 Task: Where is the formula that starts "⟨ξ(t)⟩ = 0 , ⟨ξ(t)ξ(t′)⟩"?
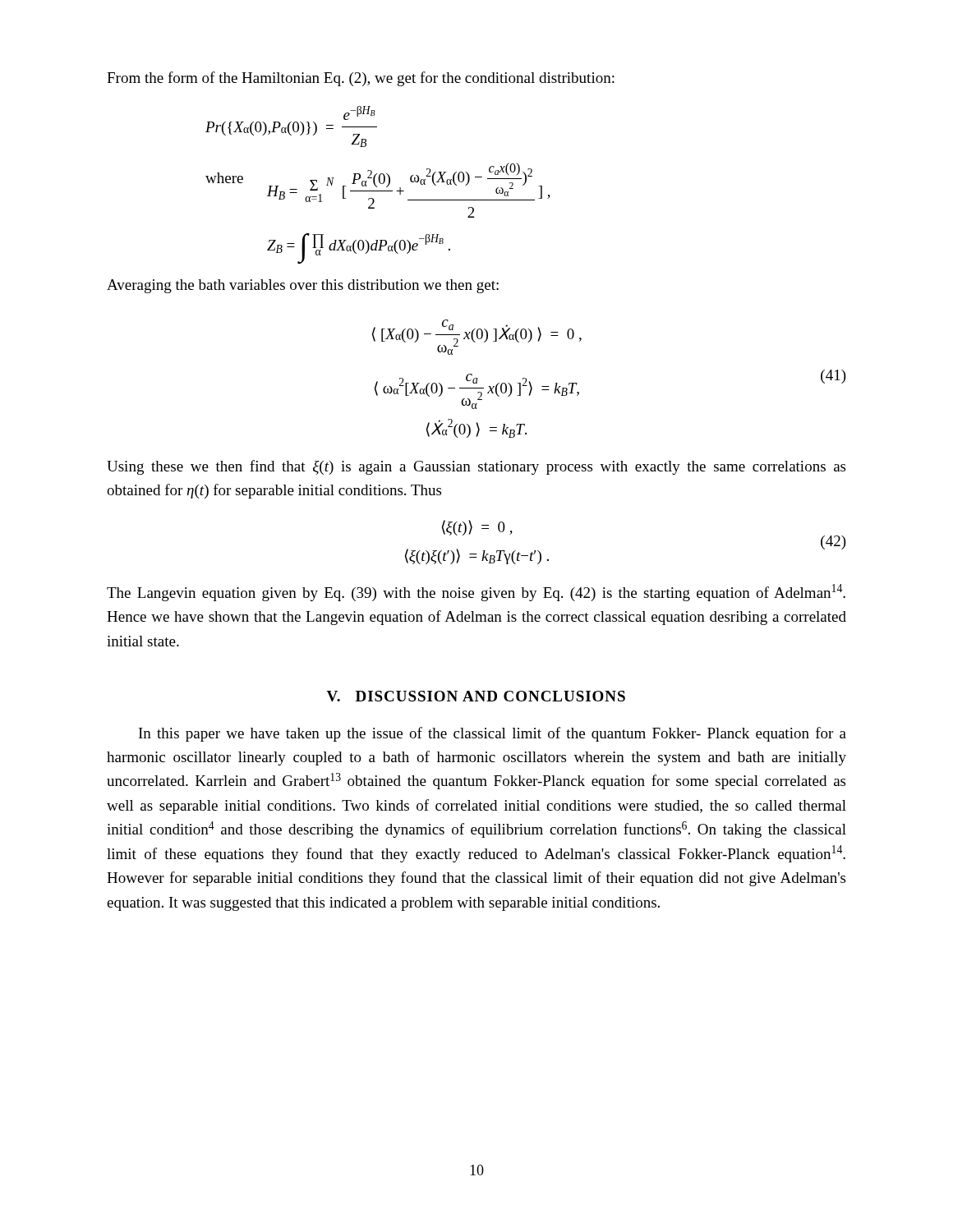coord(476,541)
